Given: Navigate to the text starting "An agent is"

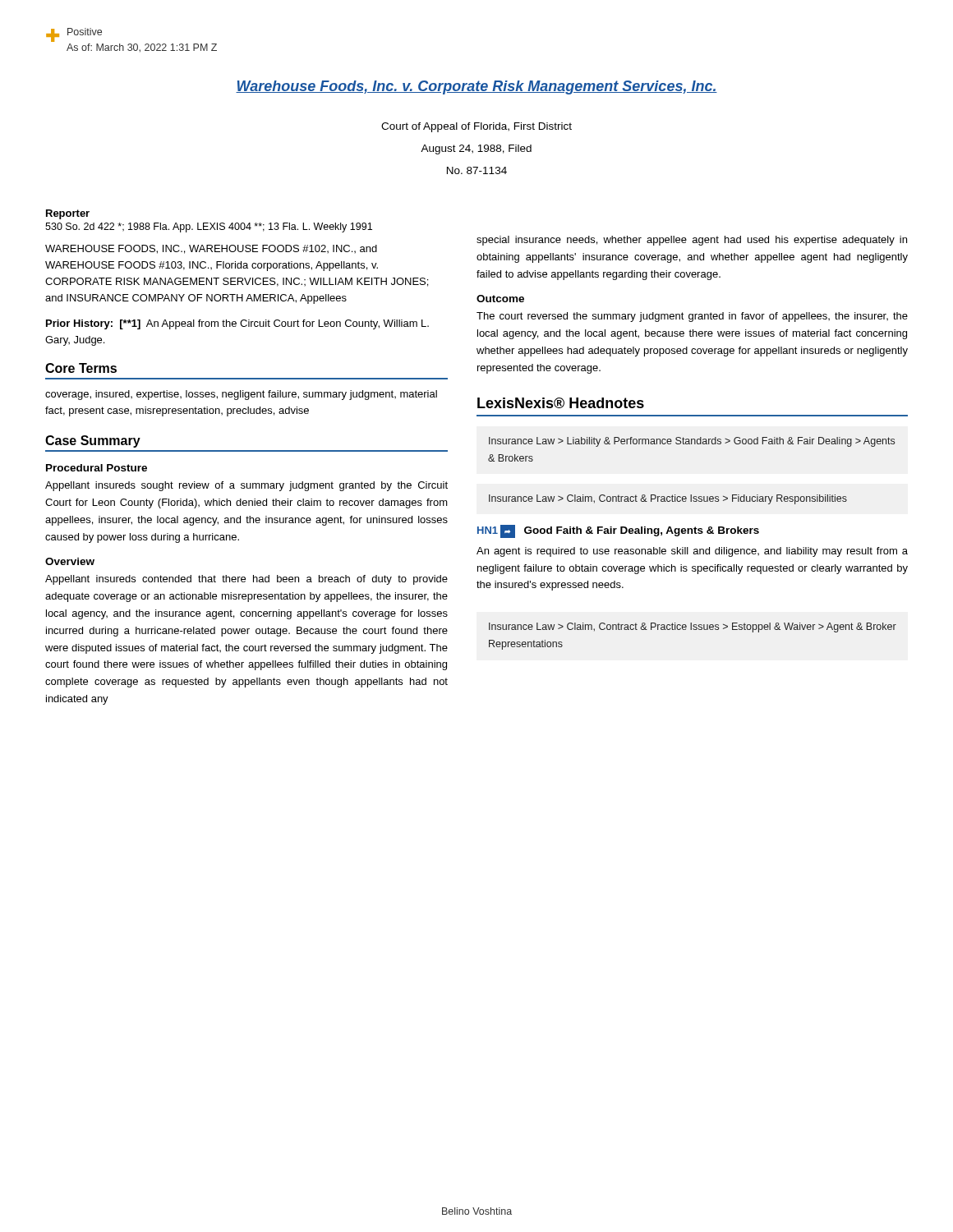Looking at the screenshot, I should (692, 568).
